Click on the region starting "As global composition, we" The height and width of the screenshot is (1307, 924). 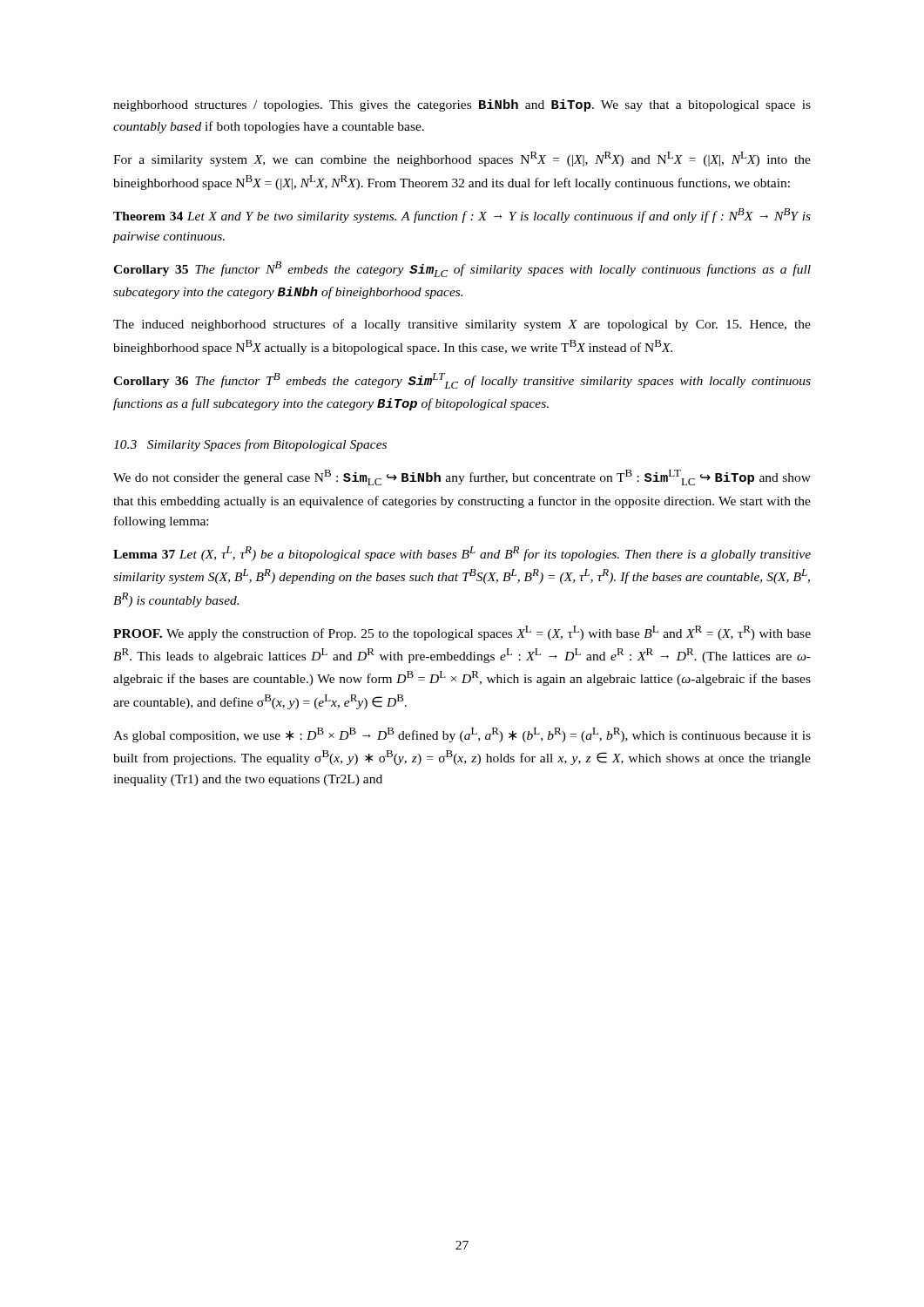click(462, 755)
